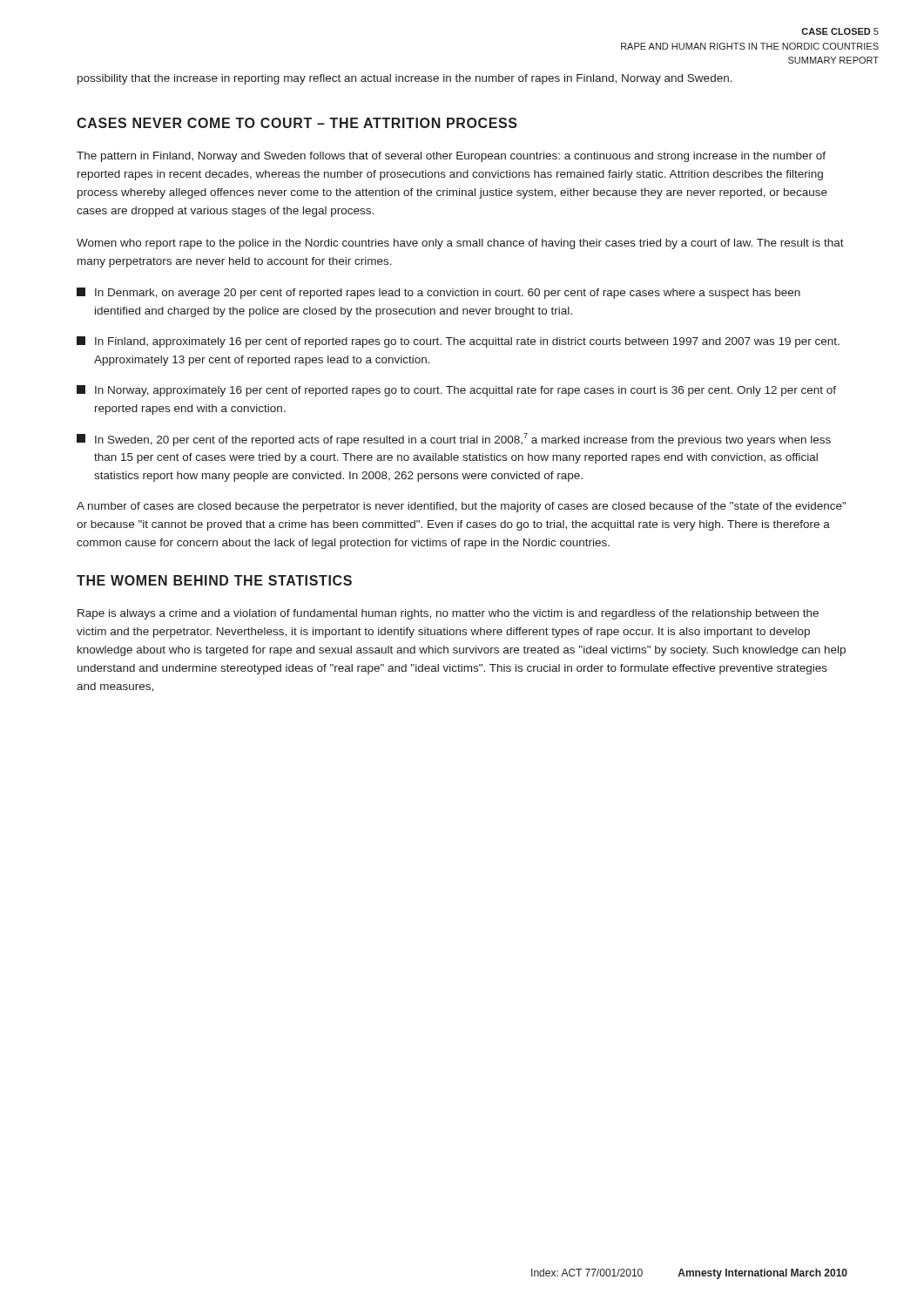
Task: Click on the list item with the text "In Finland, approximately 16 per cent of"
Action: tap(462, 351)
